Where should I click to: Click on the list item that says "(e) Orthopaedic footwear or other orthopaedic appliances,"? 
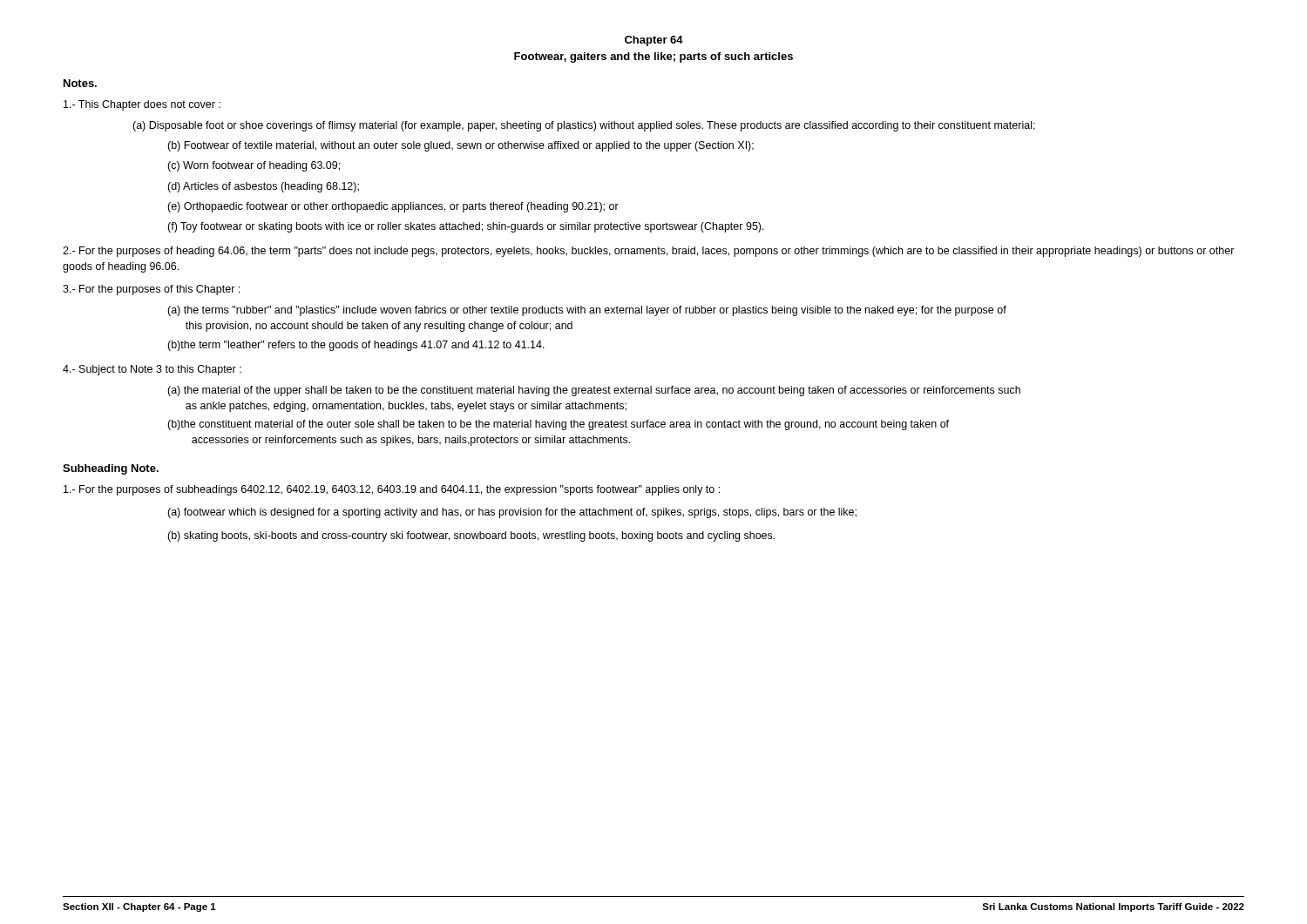pyautogui.click(x=393, y=206)
